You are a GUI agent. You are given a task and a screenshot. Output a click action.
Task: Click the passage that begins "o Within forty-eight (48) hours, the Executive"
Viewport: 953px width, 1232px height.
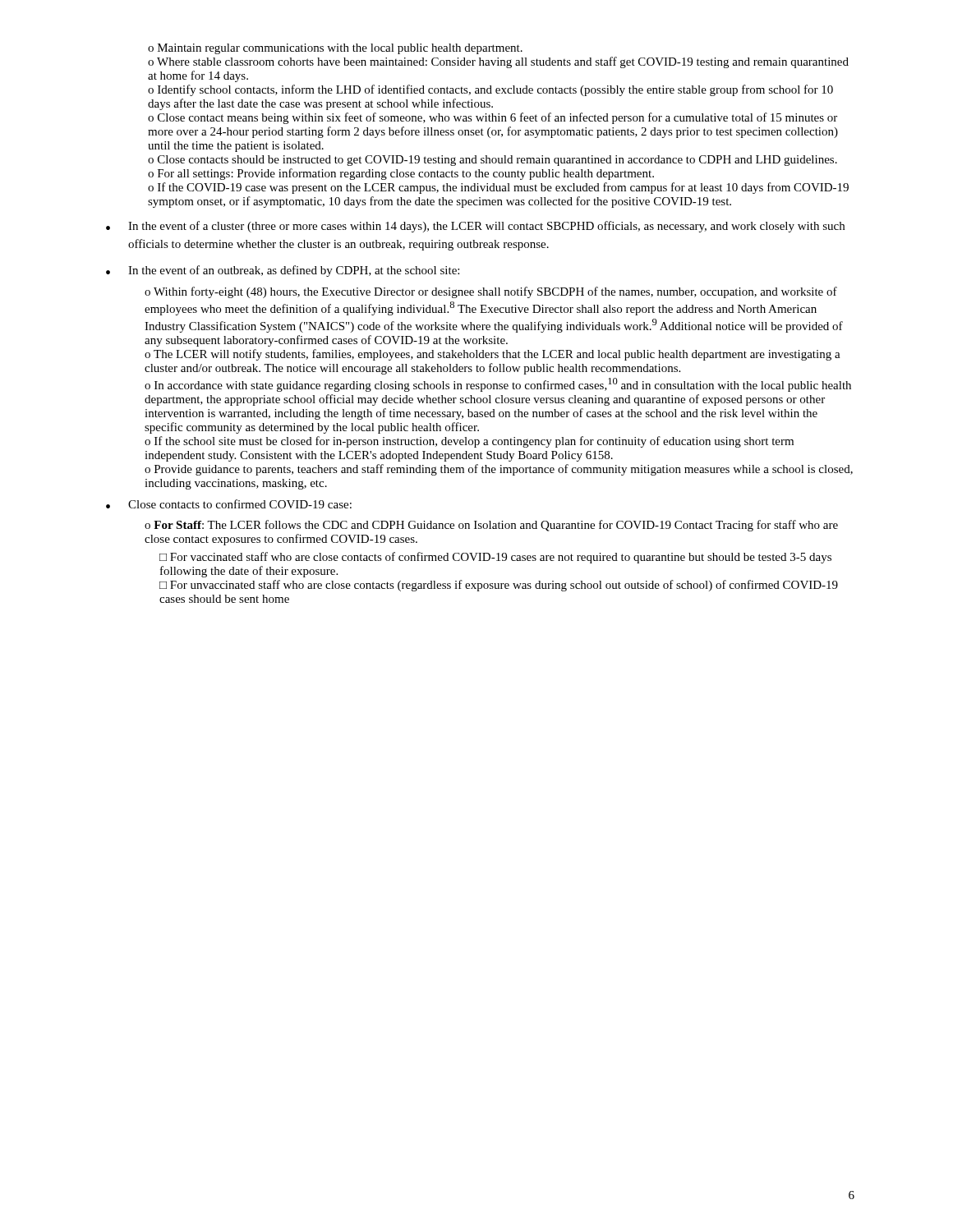tap(500, 316)
